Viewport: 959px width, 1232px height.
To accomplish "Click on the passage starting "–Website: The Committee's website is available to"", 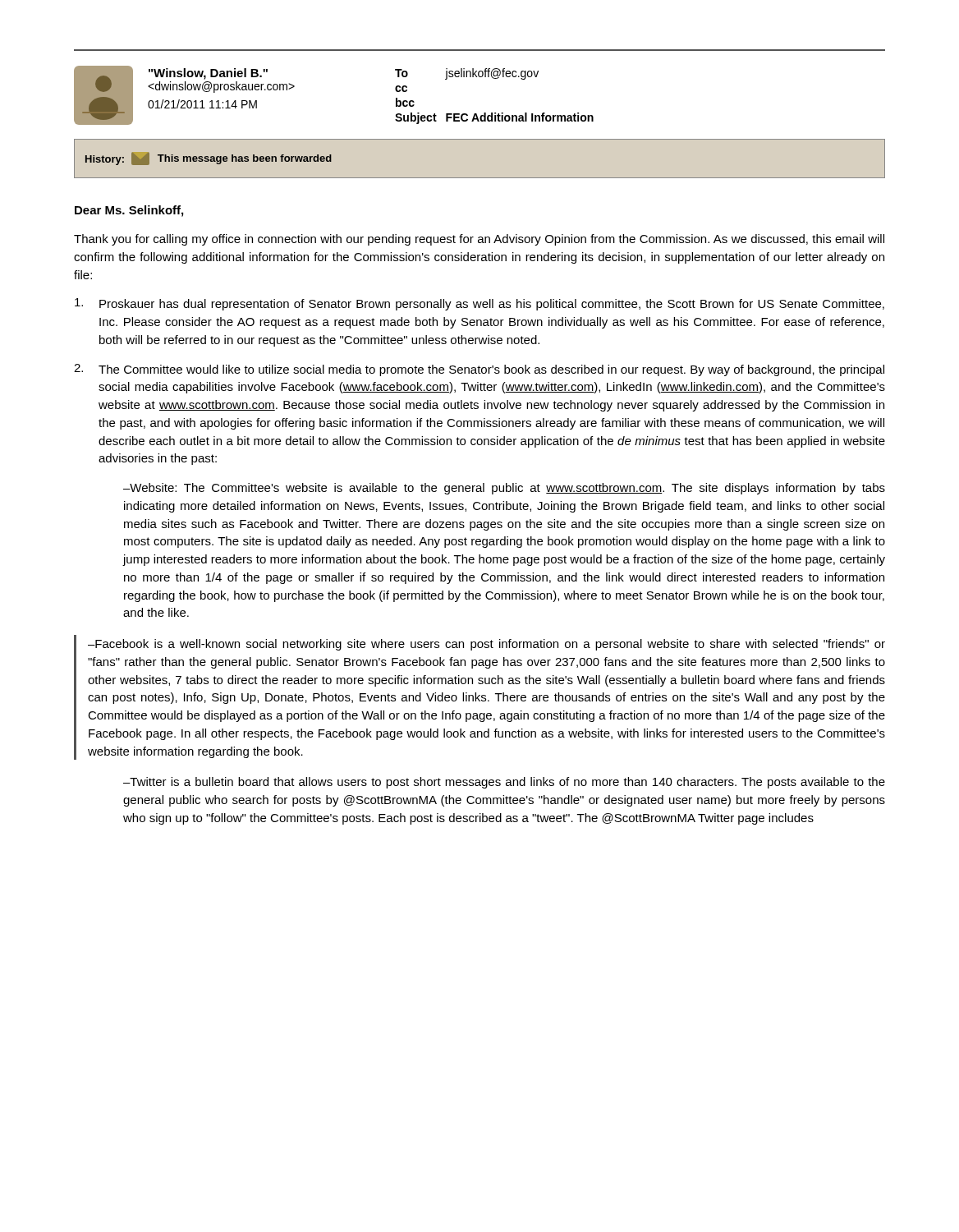I will click(x=504, y=550).
